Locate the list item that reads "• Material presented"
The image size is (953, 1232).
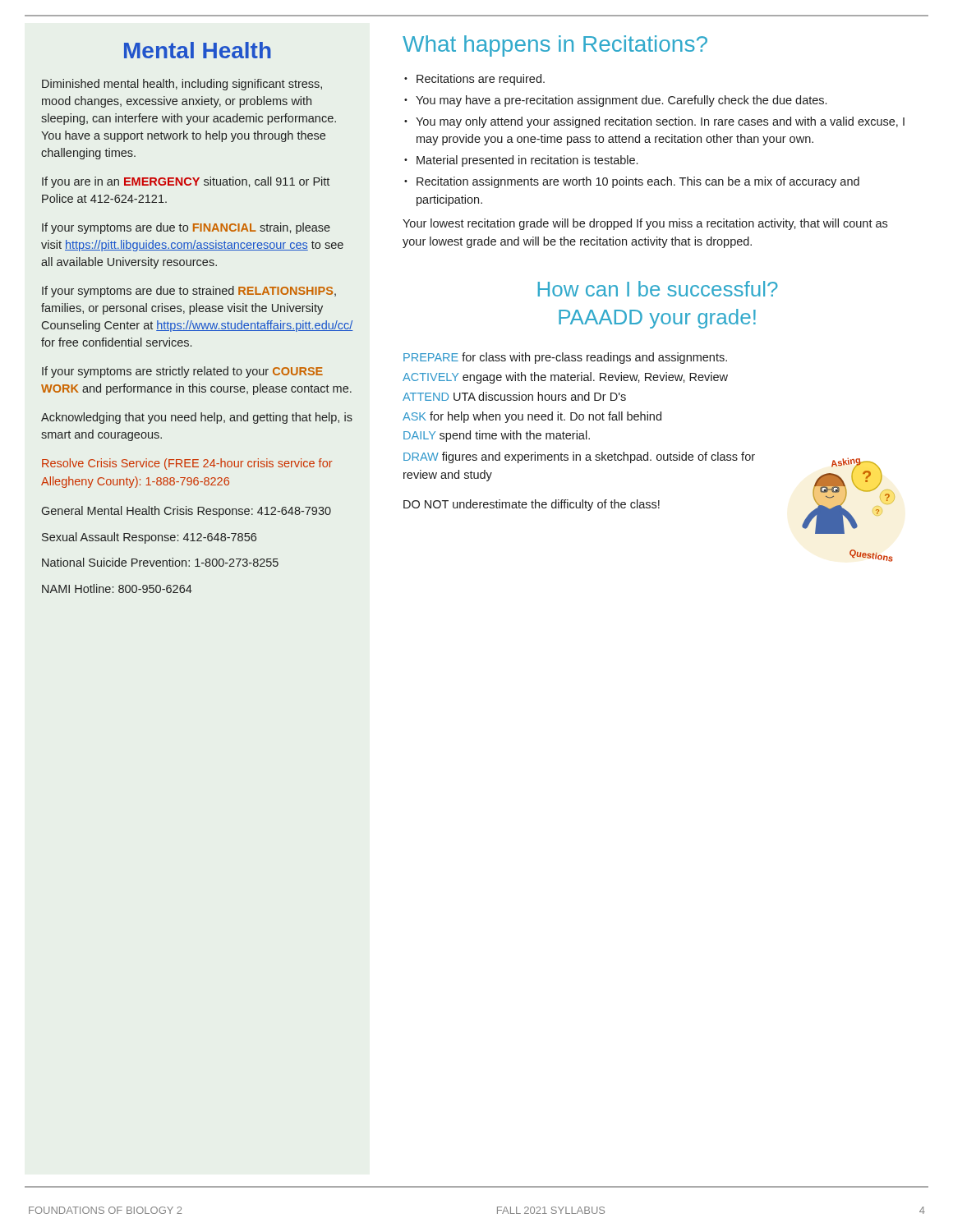pyautogui.click(x=522, y=160)
